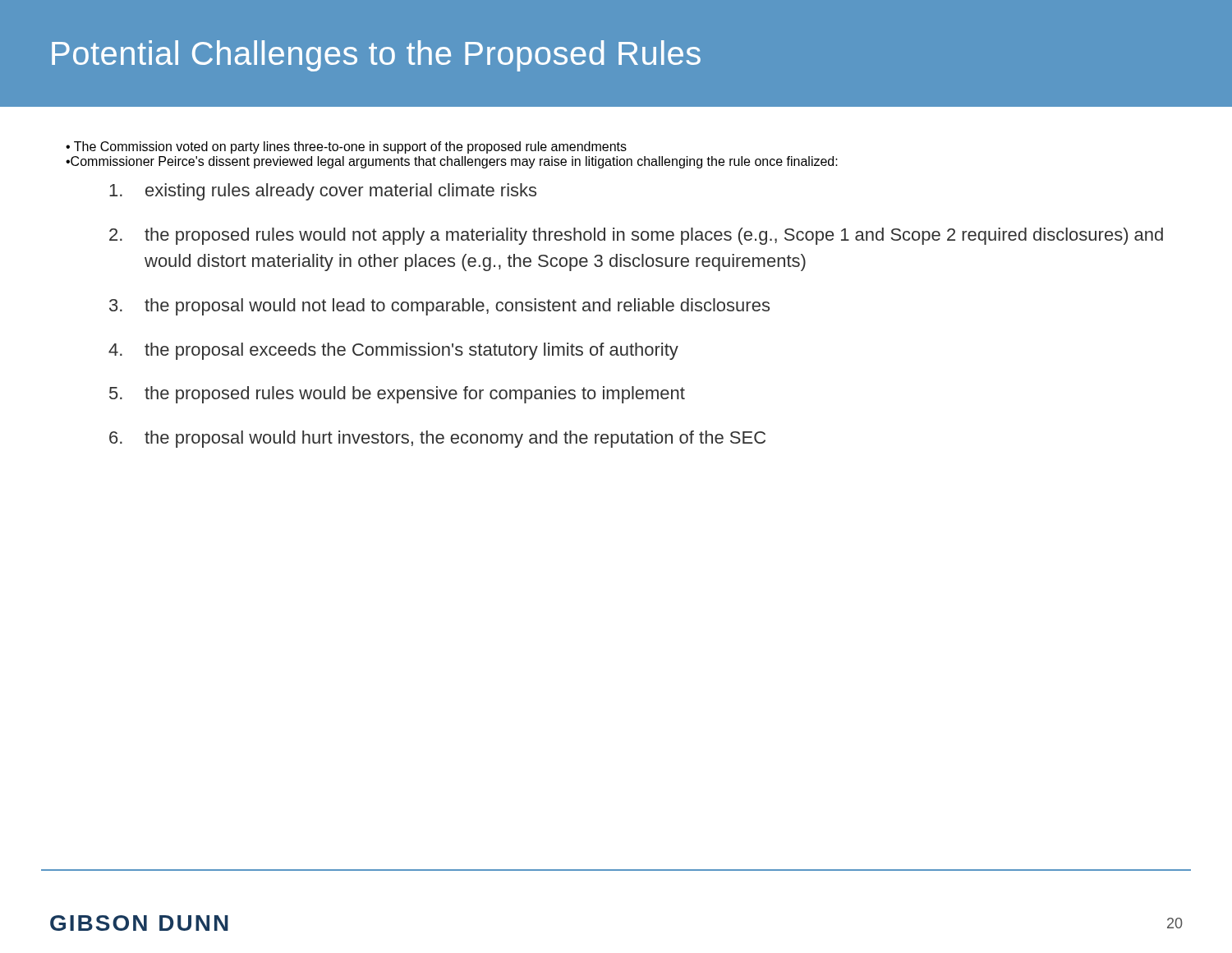Locate the title
The height and width of the screenshot is (953, 1232).
[x=616, y=53]
